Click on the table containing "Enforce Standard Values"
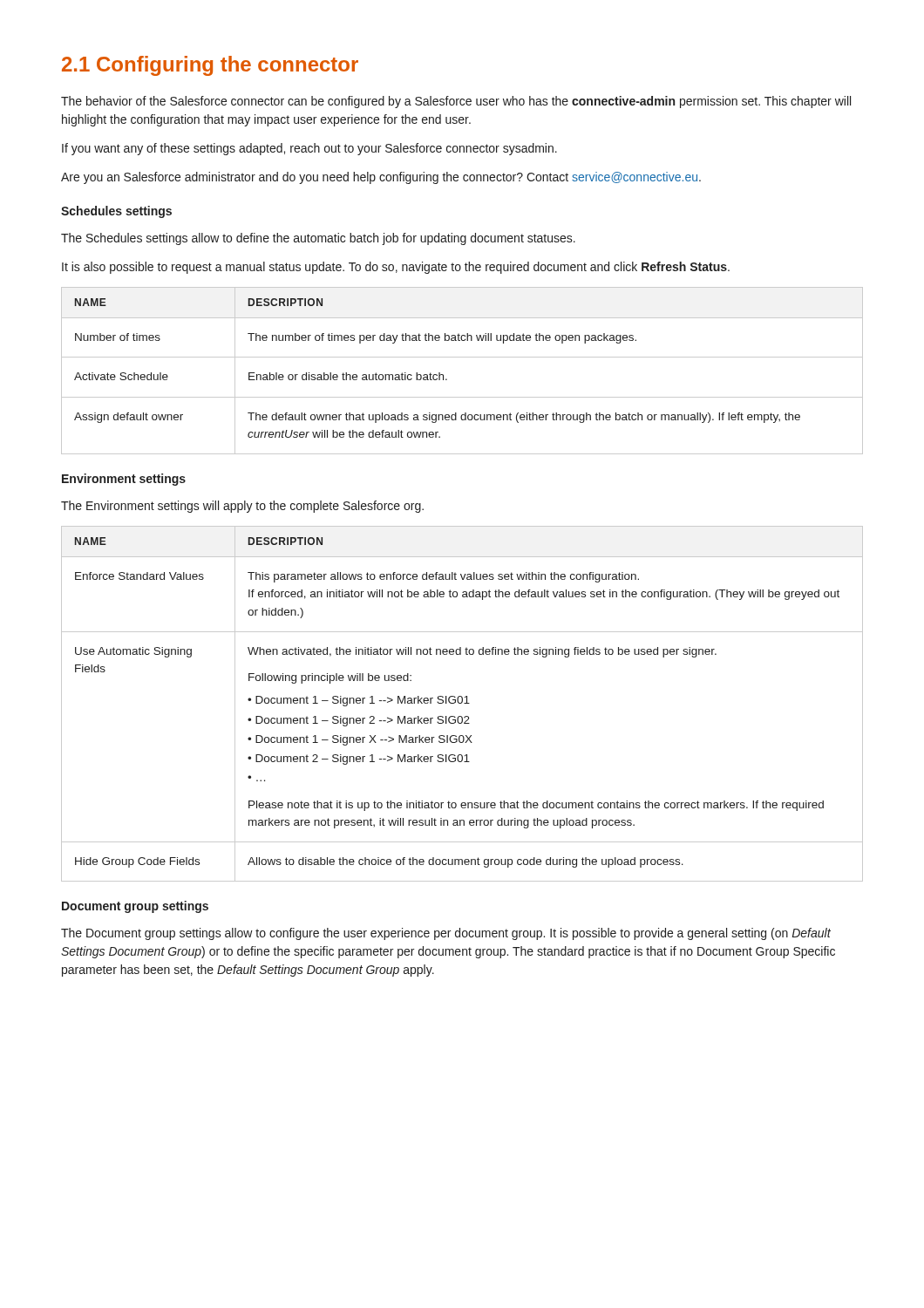This screenshot has height=1308, width=924. pyautogui.click(x=462, y=704)
